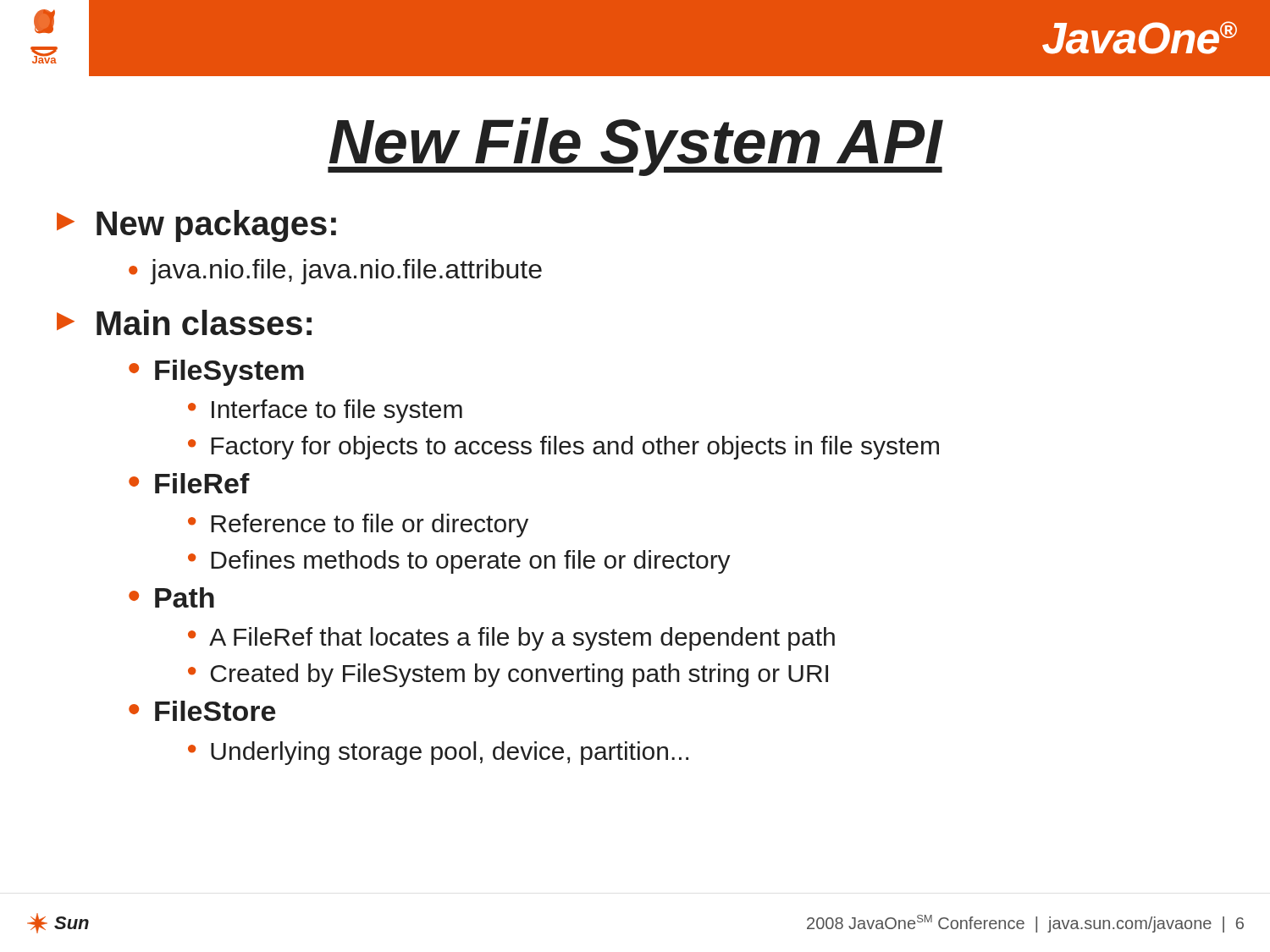This screenshot has height=952, width=1270.
Task: Locate the list item with the text "● FileStore"
Action: pyautogui.click(x=202, y=711)
